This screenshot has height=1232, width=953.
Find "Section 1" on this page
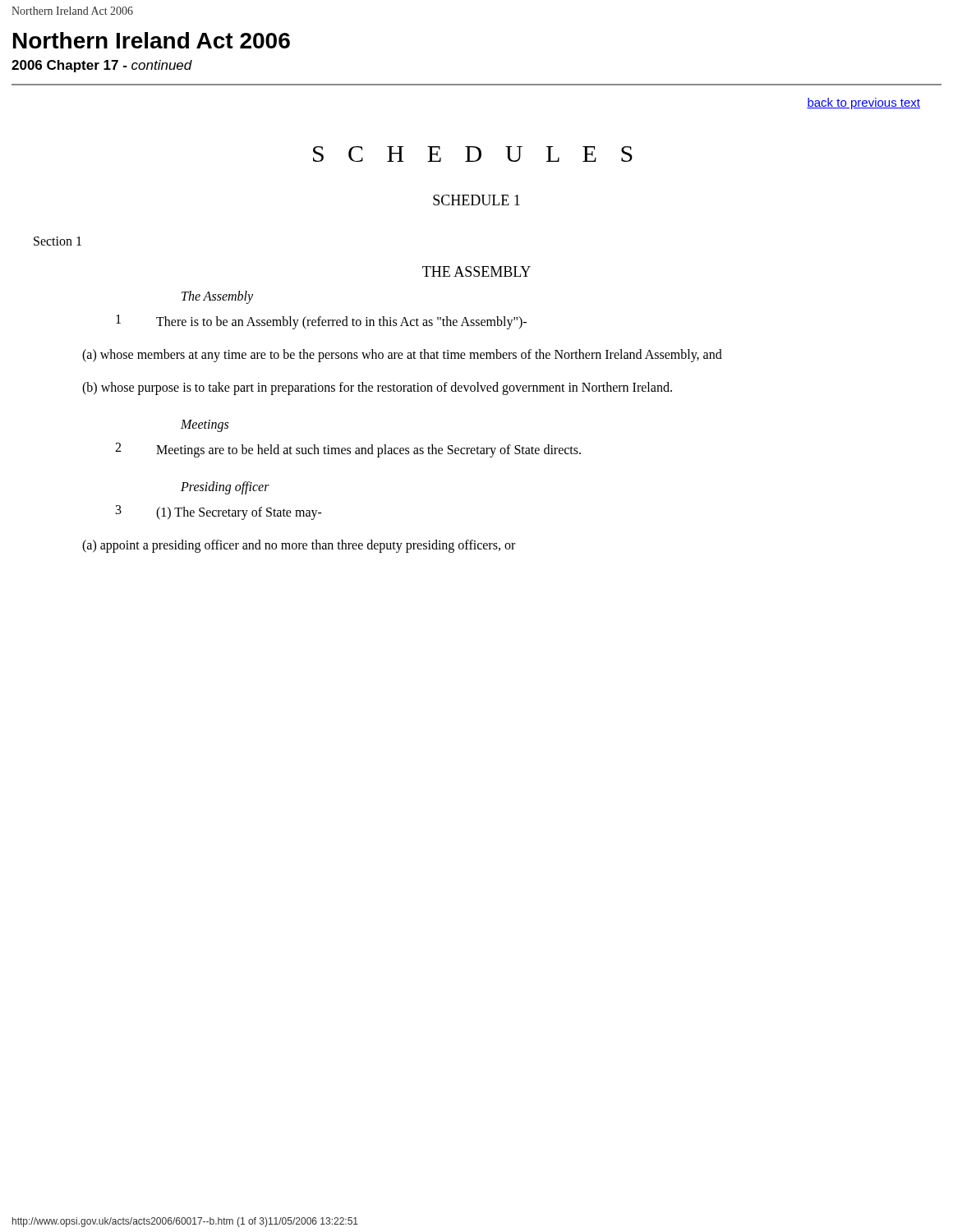58,241
